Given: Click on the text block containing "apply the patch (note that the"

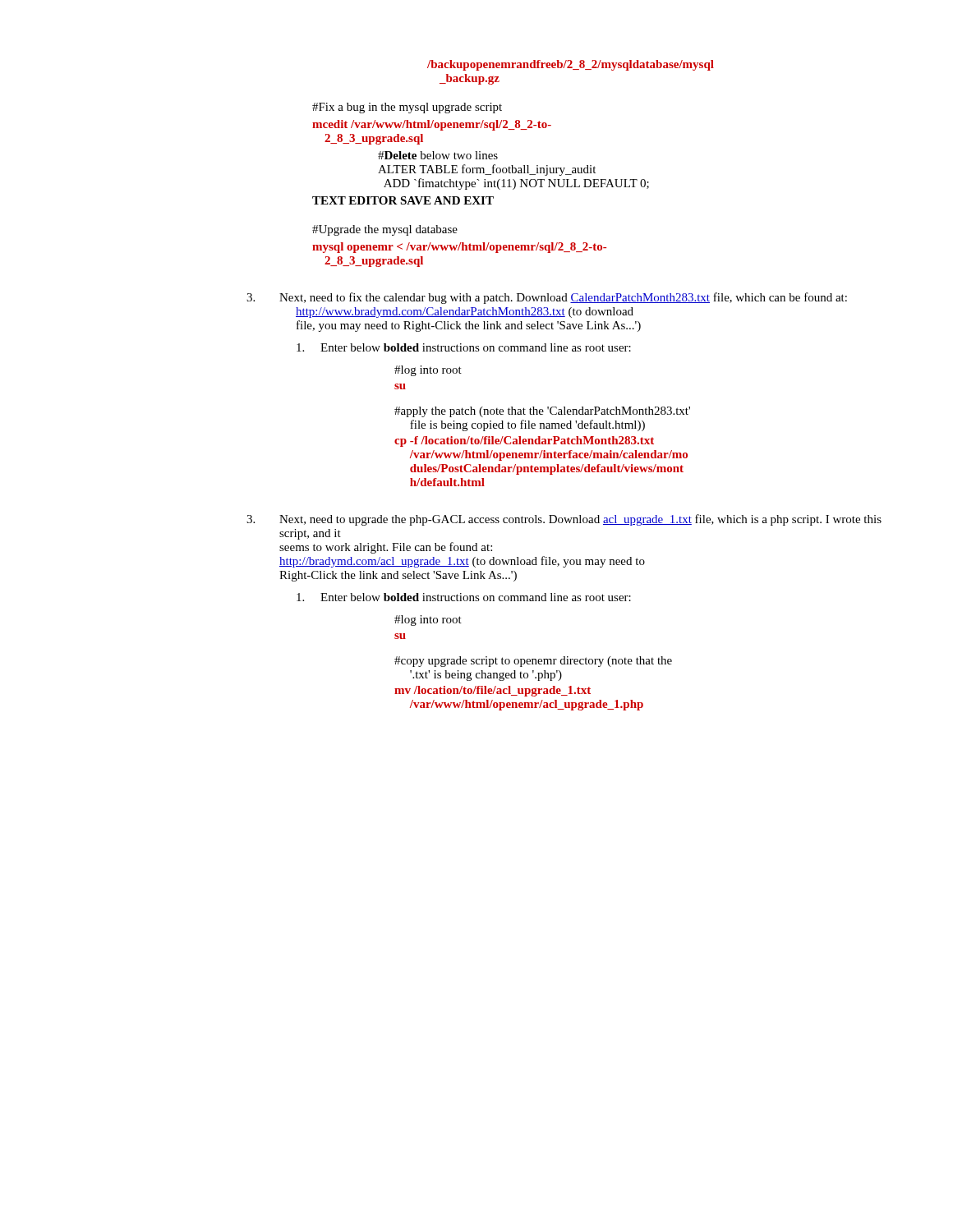Looking at the screenshot, I should (x=641, y=447).
